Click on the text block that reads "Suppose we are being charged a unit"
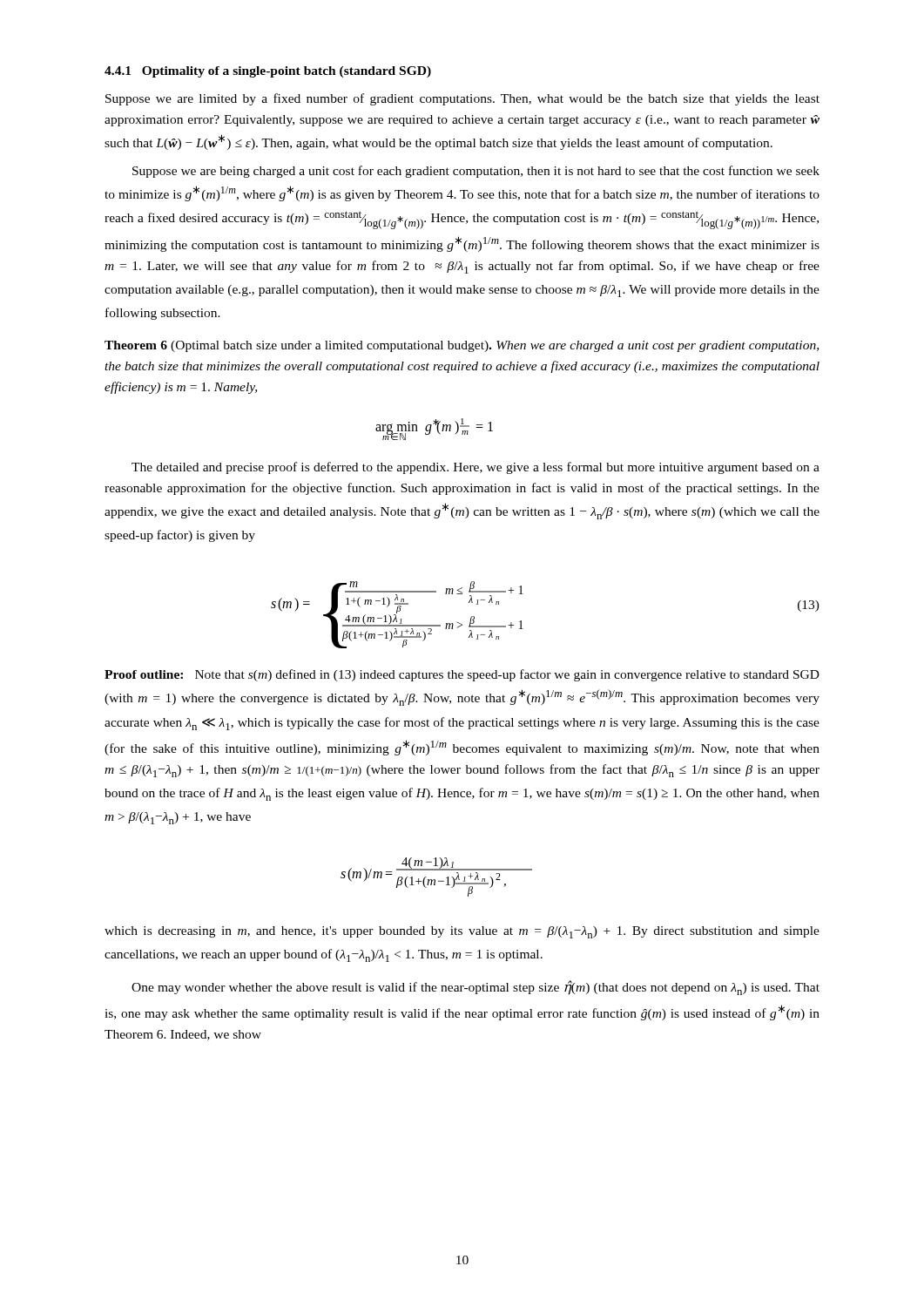The width and height of the screenshot is (924, 1307). click(462, 241)
